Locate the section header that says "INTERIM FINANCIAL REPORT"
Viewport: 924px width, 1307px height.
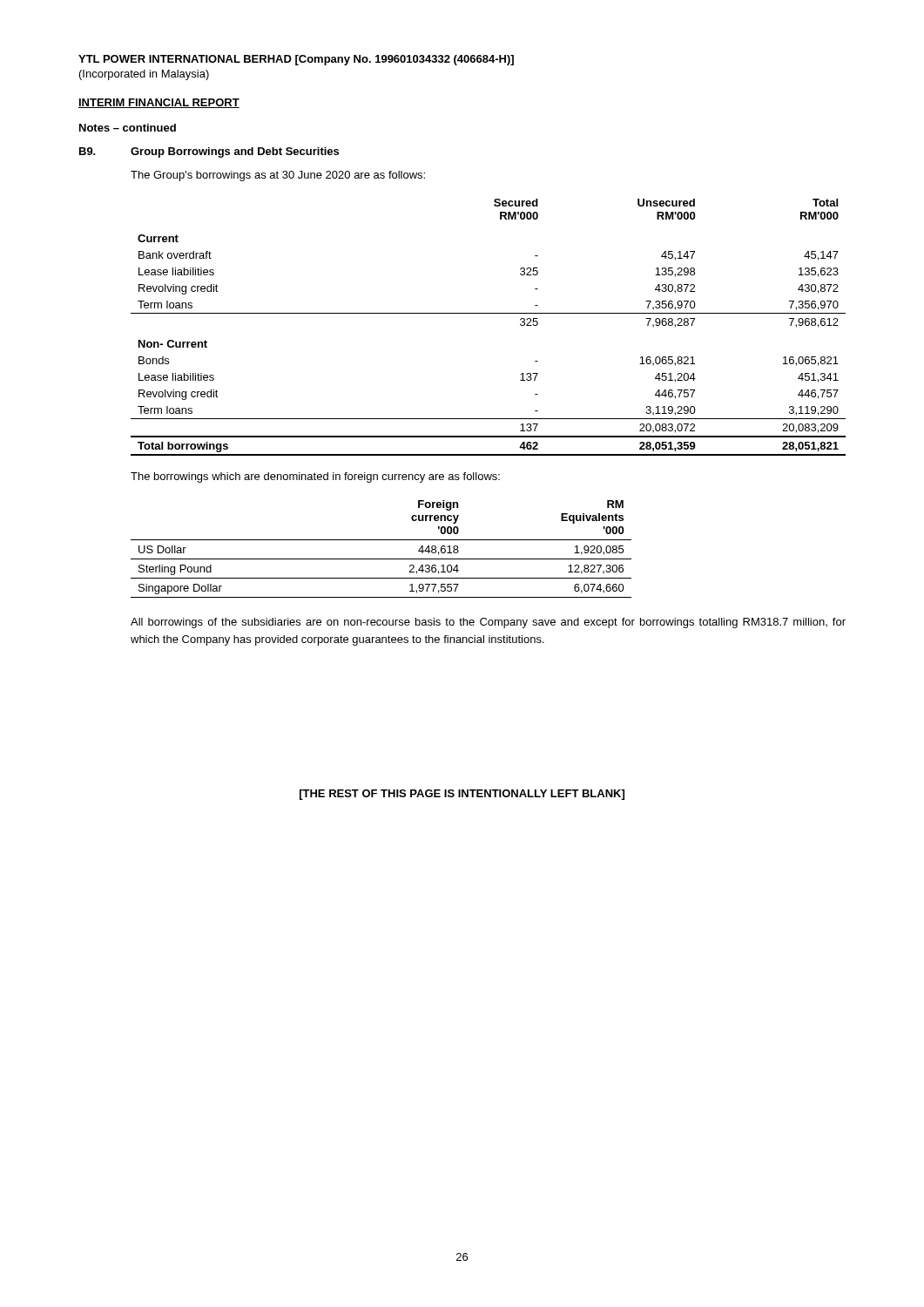point(159,102)
